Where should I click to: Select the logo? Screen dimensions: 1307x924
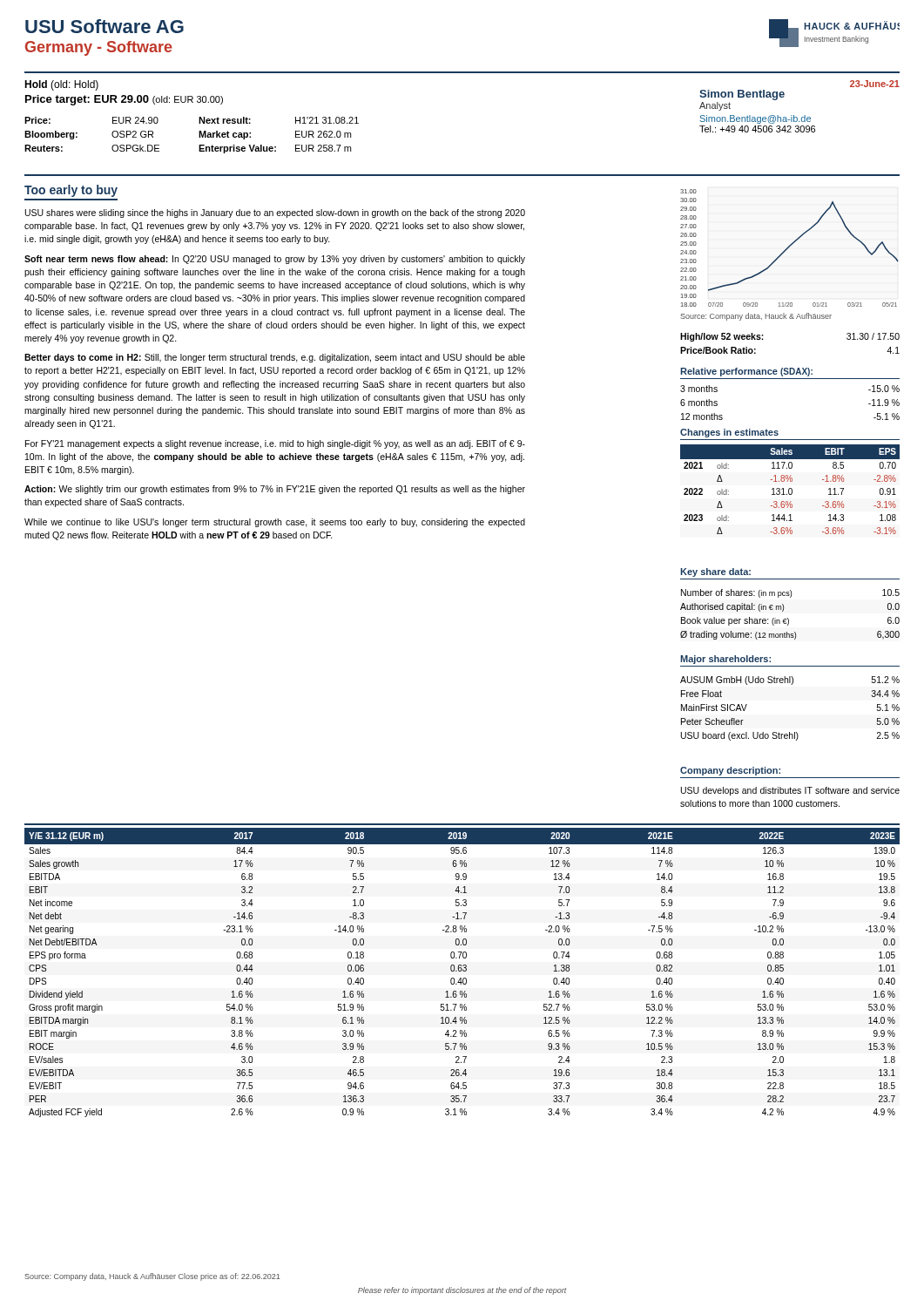832,37
